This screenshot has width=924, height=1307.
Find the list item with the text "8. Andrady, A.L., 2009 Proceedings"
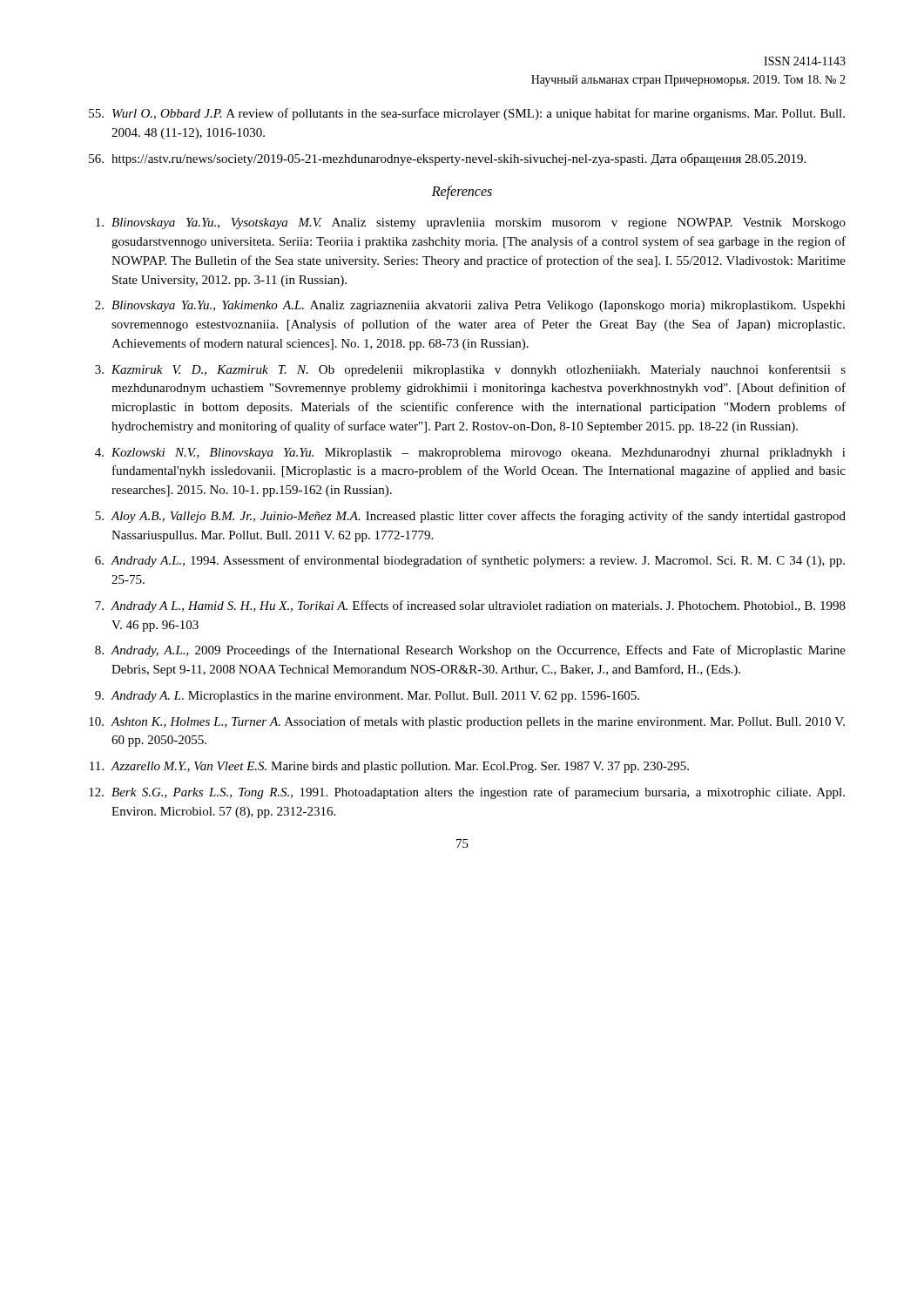[462, 660]
